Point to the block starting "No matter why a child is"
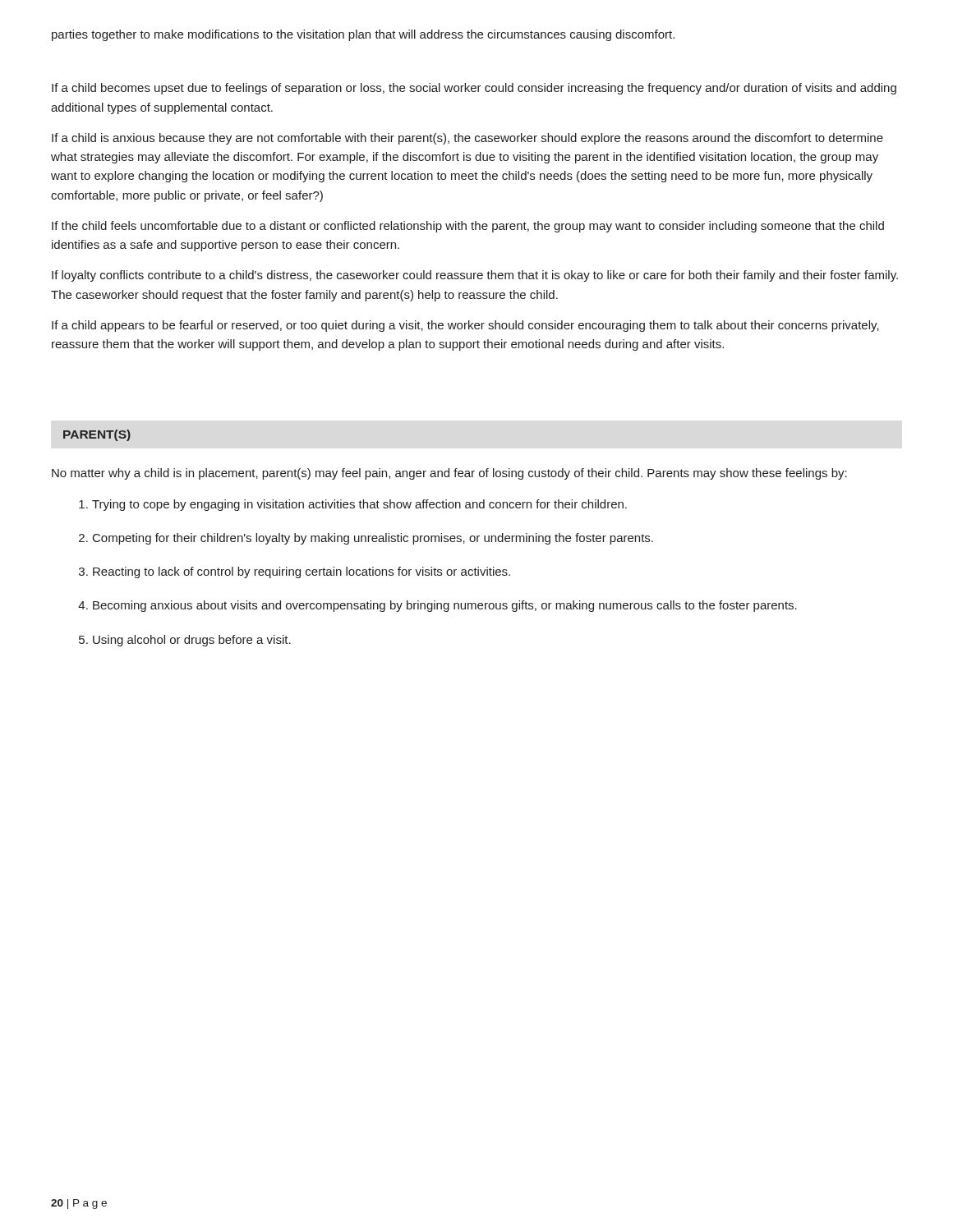953x1232 pixels. pyautogui.click(x=476, y=473)
